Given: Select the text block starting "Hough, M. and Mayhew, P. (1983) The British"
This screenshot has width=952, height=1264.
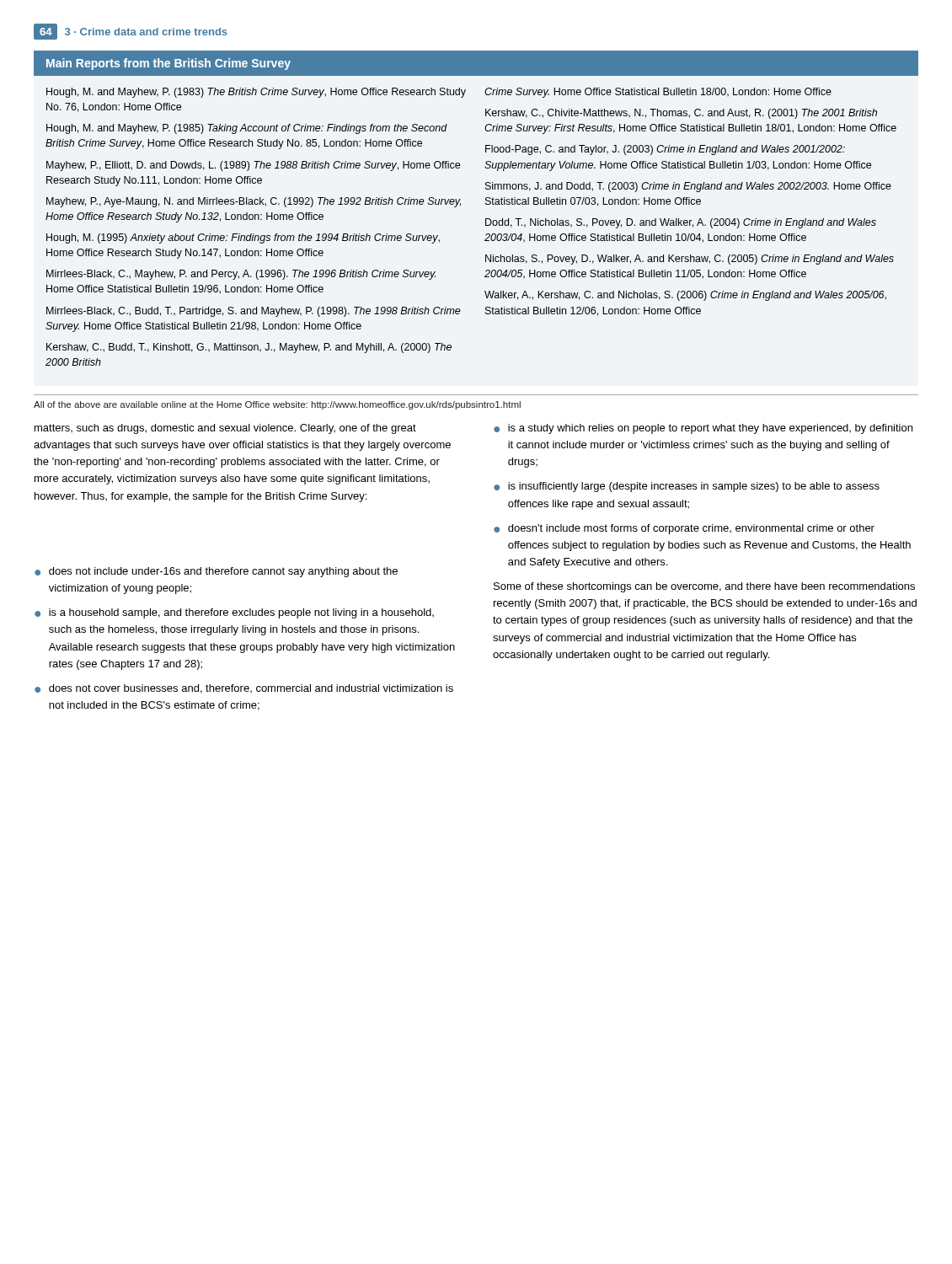Looking at the screenshot, I should pos(257,227).
